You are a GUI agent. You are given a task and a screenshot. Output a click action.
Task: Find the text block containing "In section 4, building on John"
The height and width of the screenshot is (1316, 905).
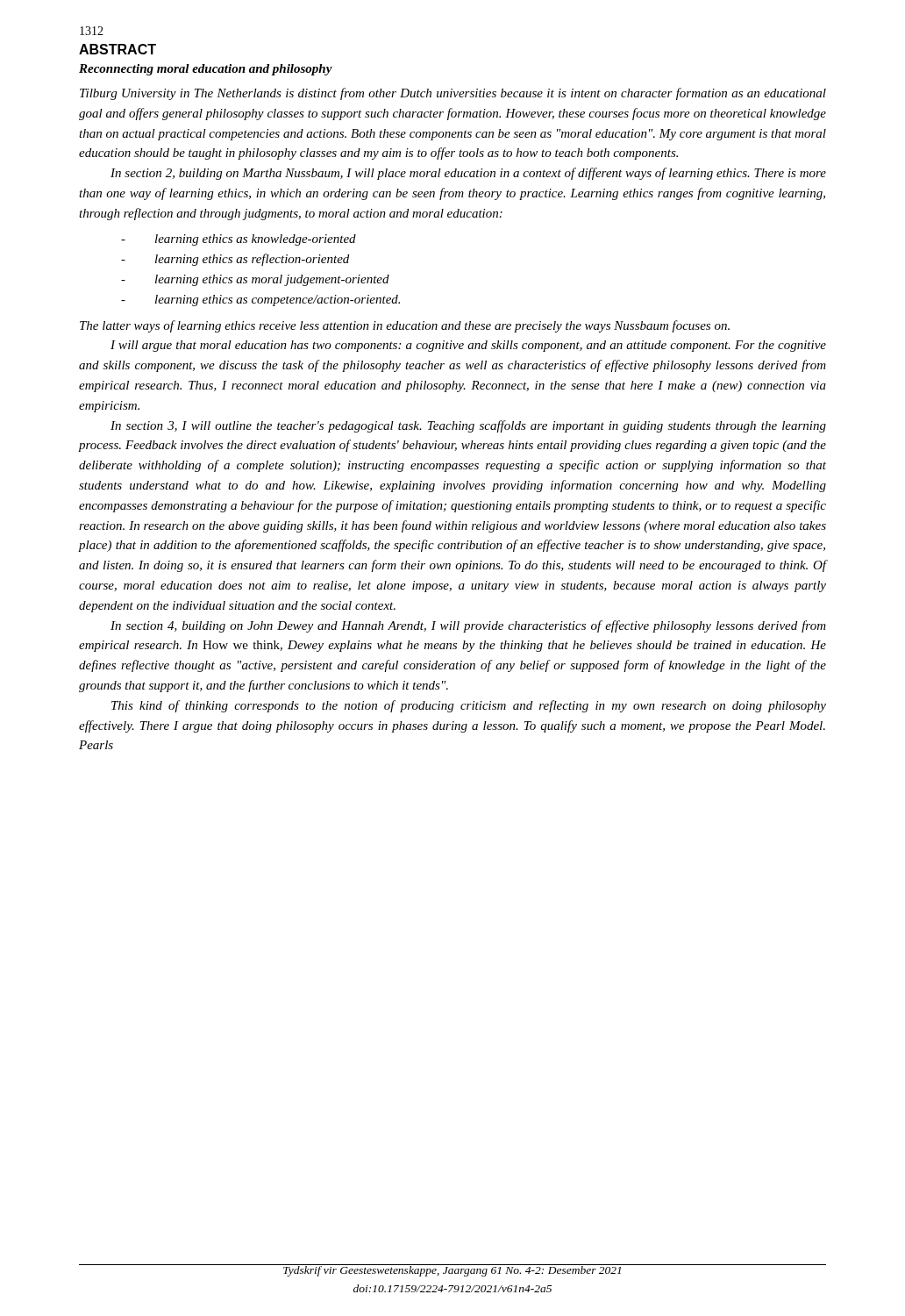pyautogui.click(x=452, y=655)
